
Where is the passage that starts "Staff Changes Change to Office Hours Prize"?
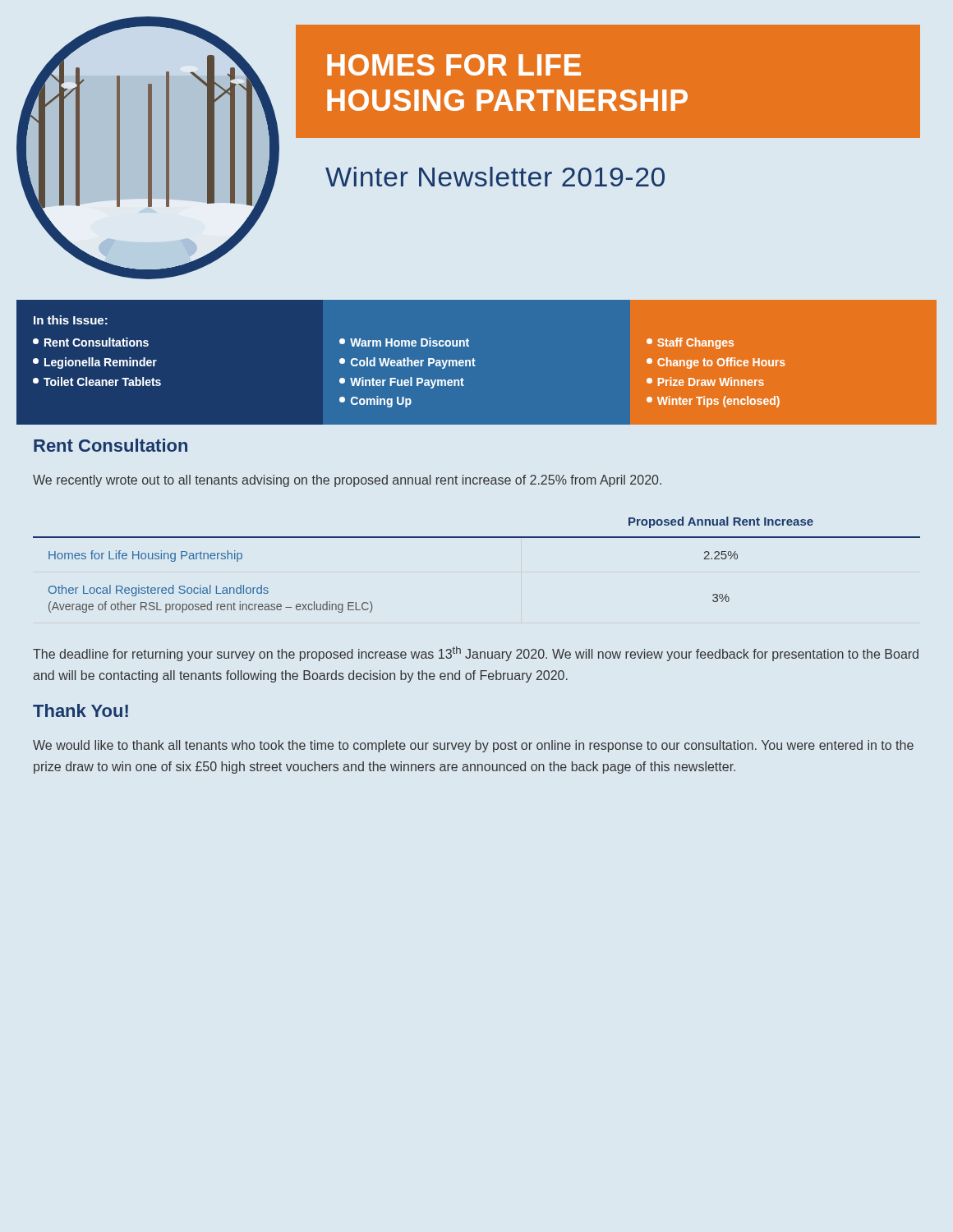pyautogui.click(x=783, y=362)
